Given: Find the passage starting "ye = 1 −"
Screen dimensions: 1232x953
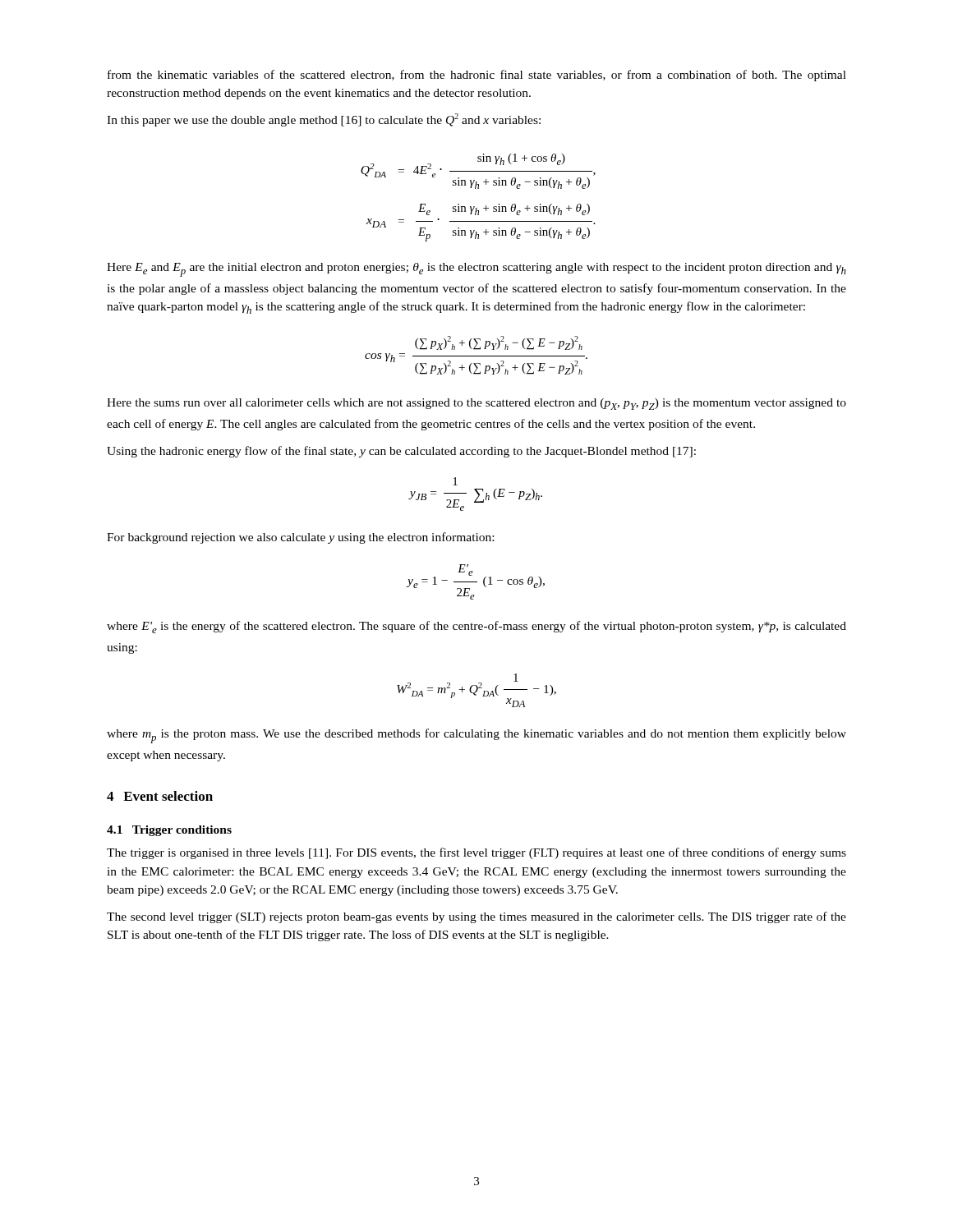Looking at the screenshot, I should click(476, 582).
